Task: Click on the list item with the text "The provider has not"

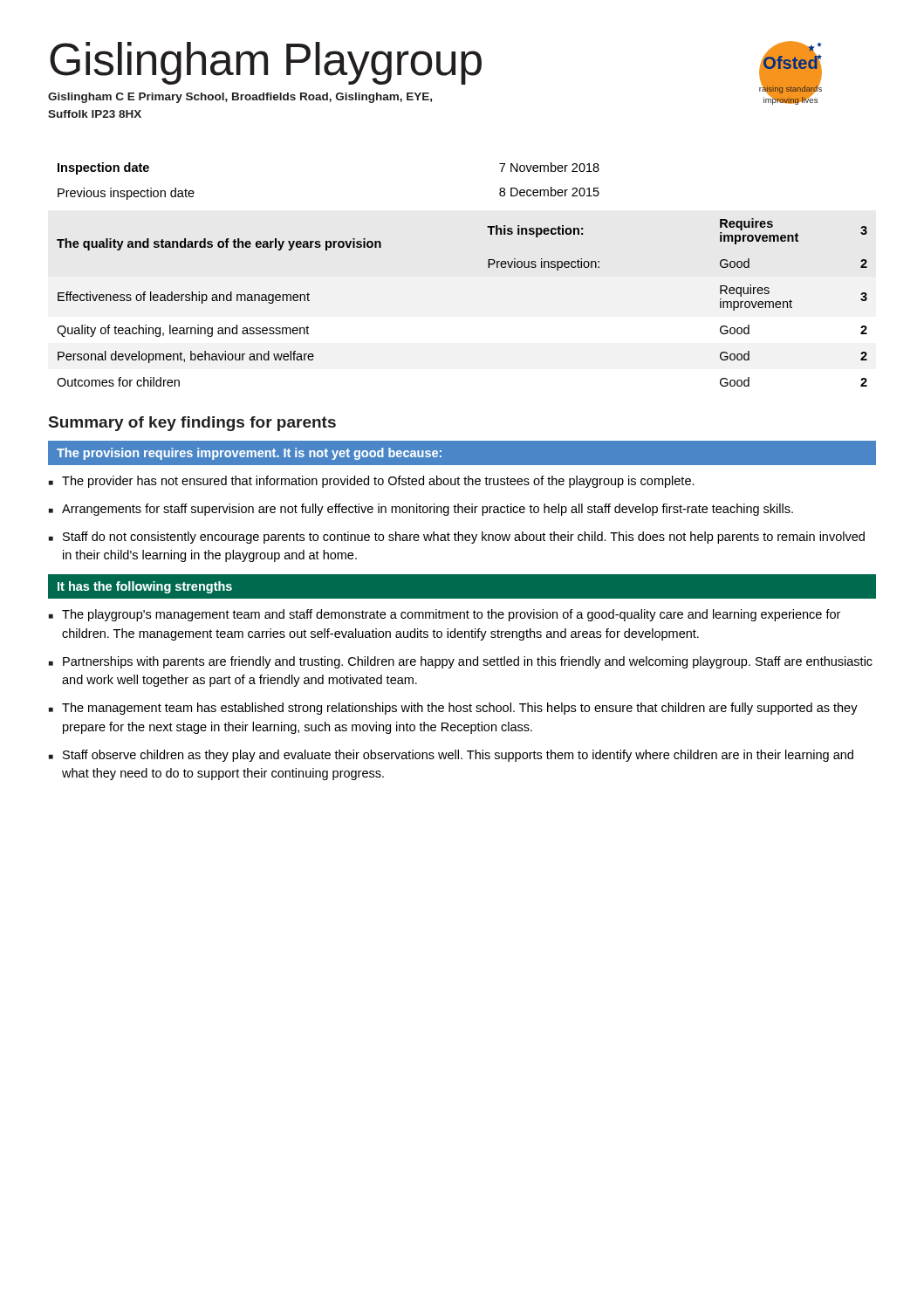Action: click(x=378, y=481)
